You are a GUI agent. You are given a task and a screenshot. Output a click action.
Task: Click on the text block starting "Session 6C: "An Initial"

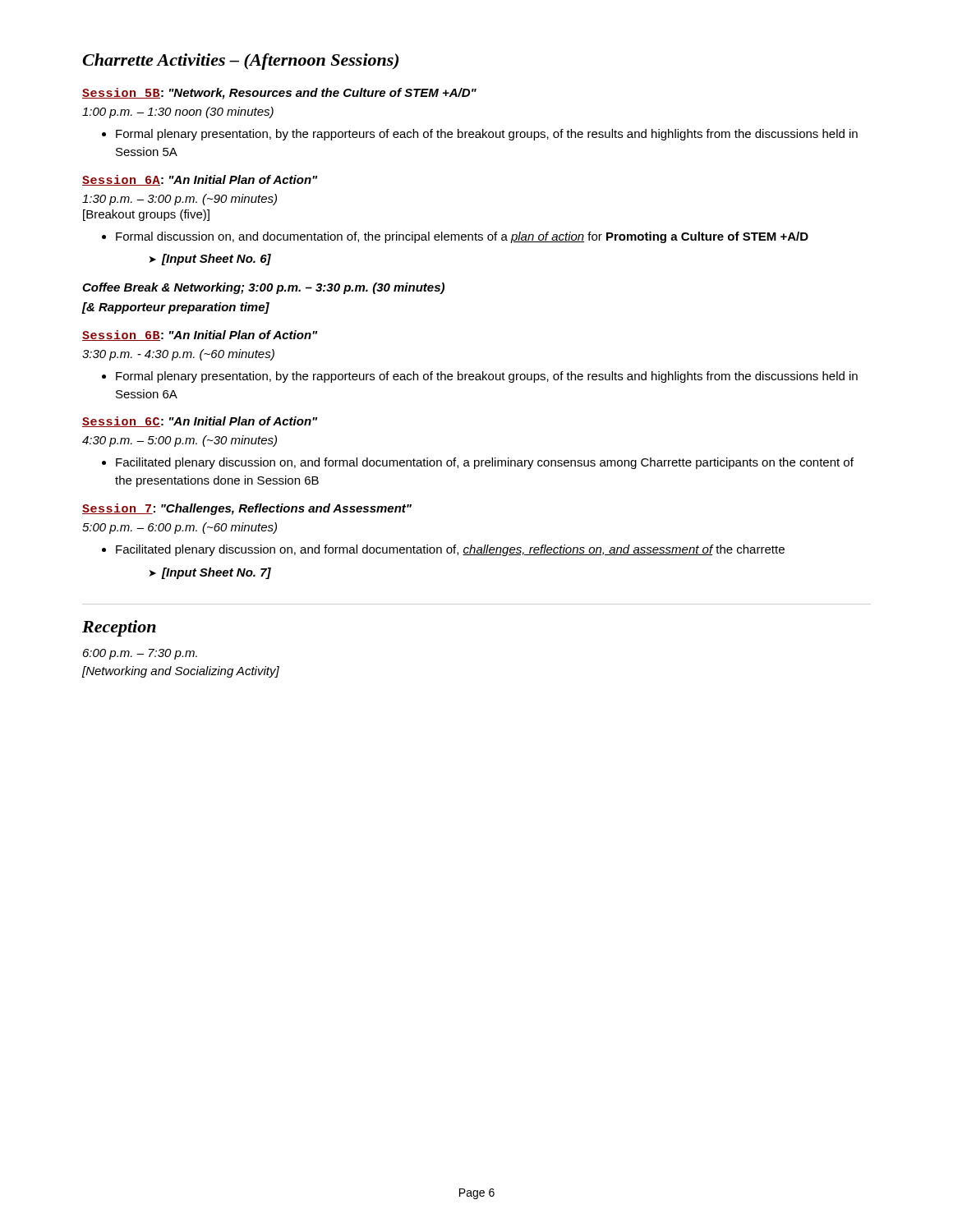click(200, 422)
